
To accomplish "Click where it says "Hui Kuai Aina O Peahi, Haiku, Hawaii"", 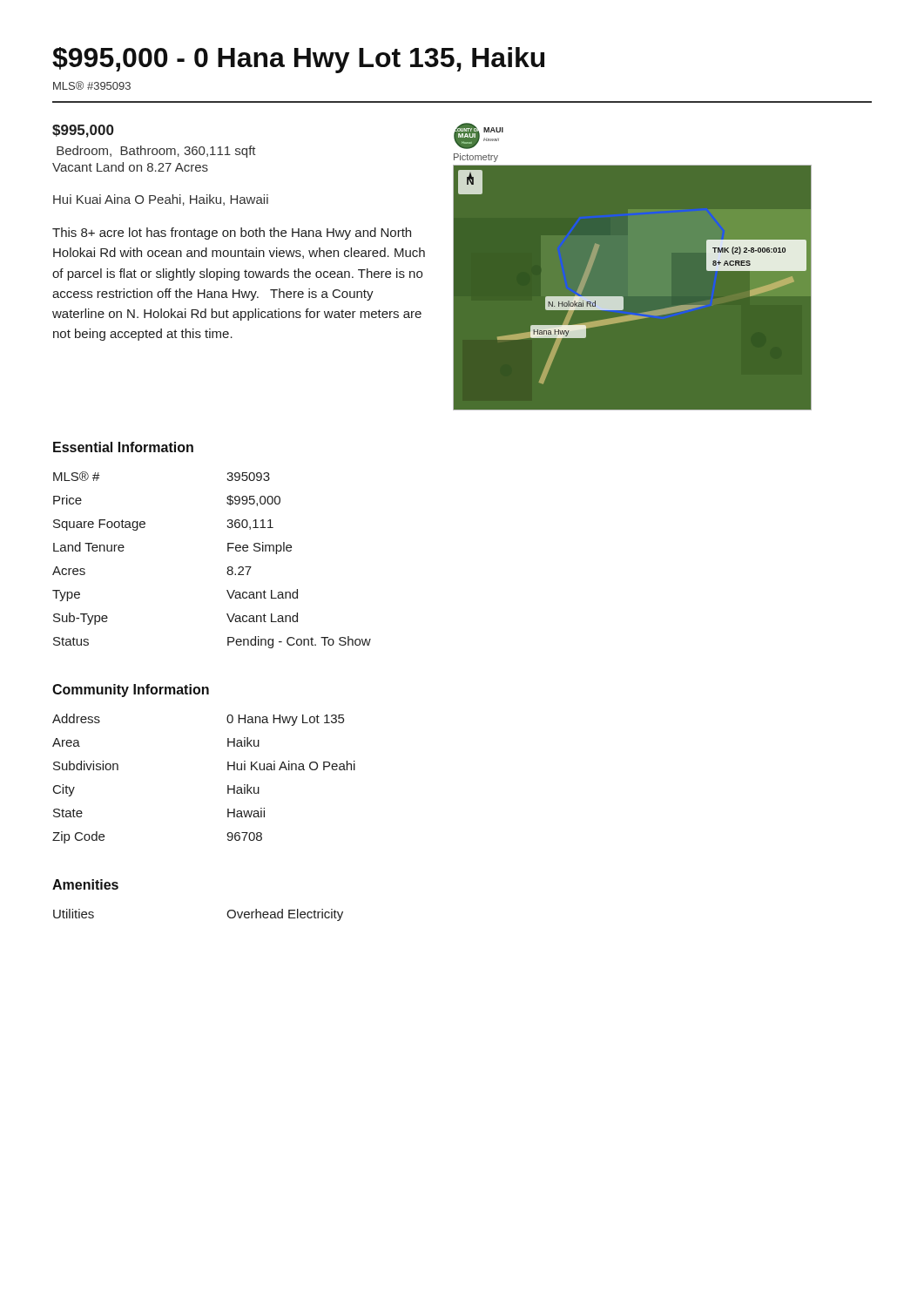I will [x=240, y=199].
